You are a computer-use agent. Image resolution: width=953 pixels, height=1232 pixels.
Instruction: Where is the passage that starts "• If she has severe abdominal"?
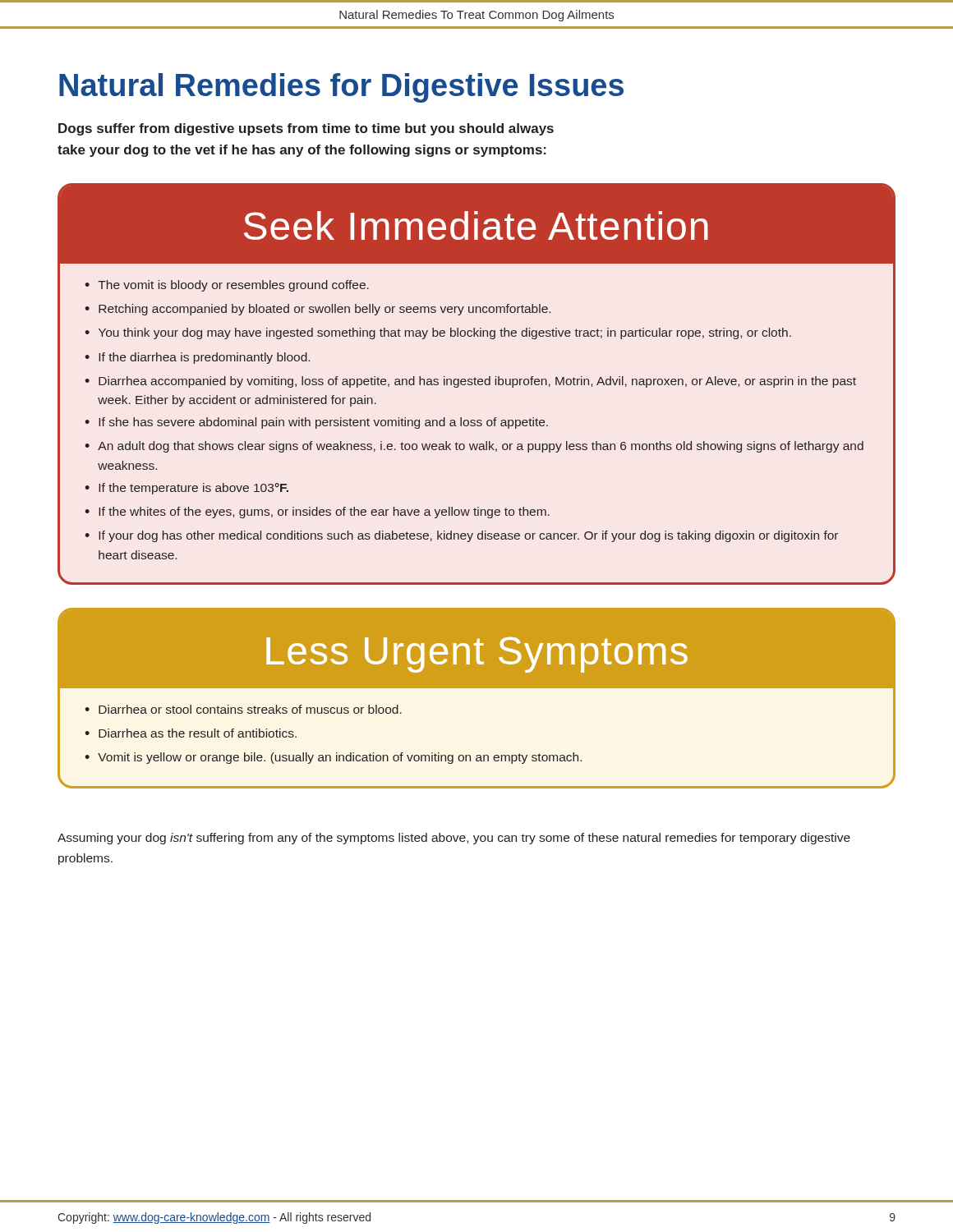click(x=317, y=423)
